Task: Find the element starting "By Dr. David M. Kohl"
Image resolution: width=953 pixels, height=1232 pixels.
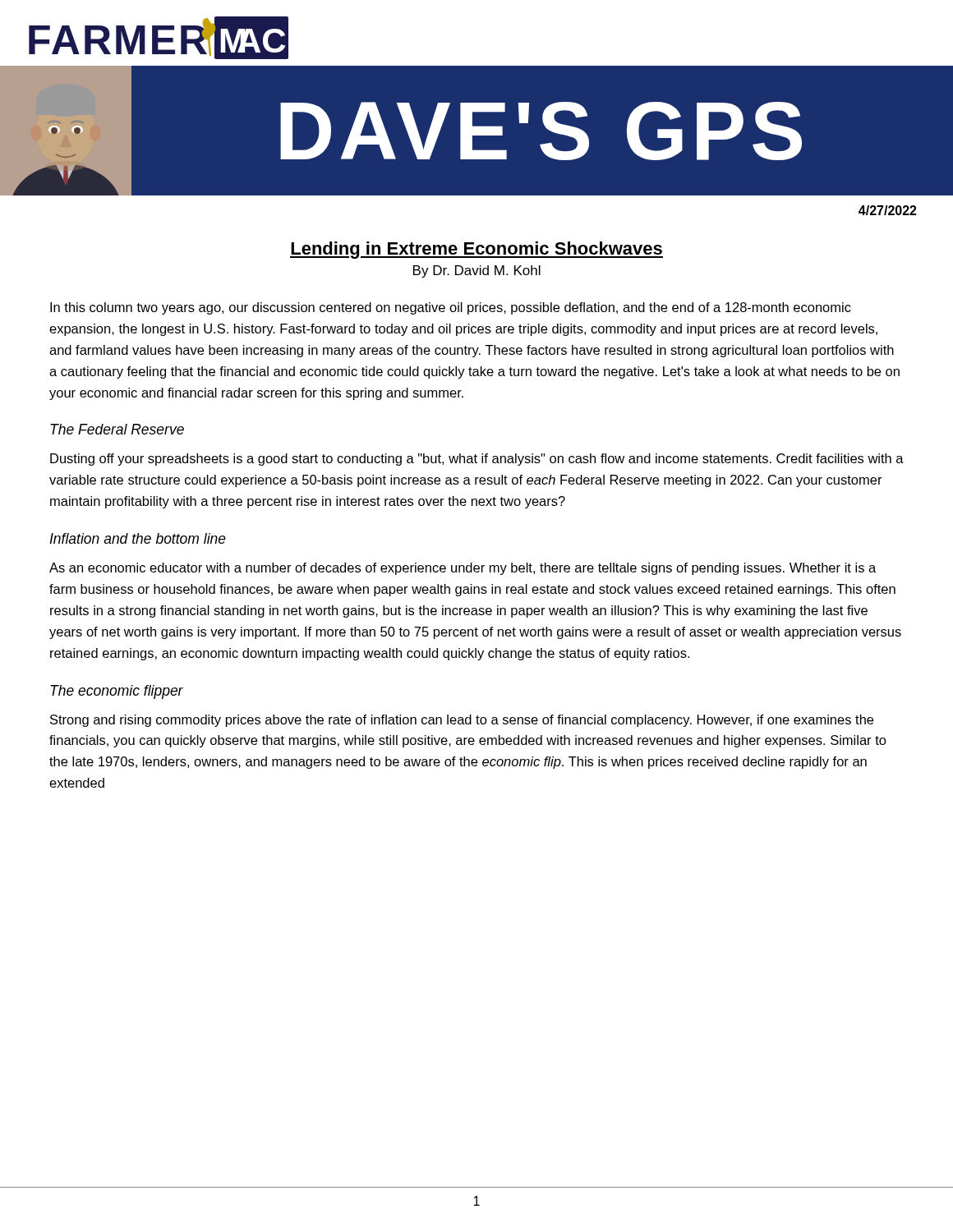Action: click(x=476, y=271)
